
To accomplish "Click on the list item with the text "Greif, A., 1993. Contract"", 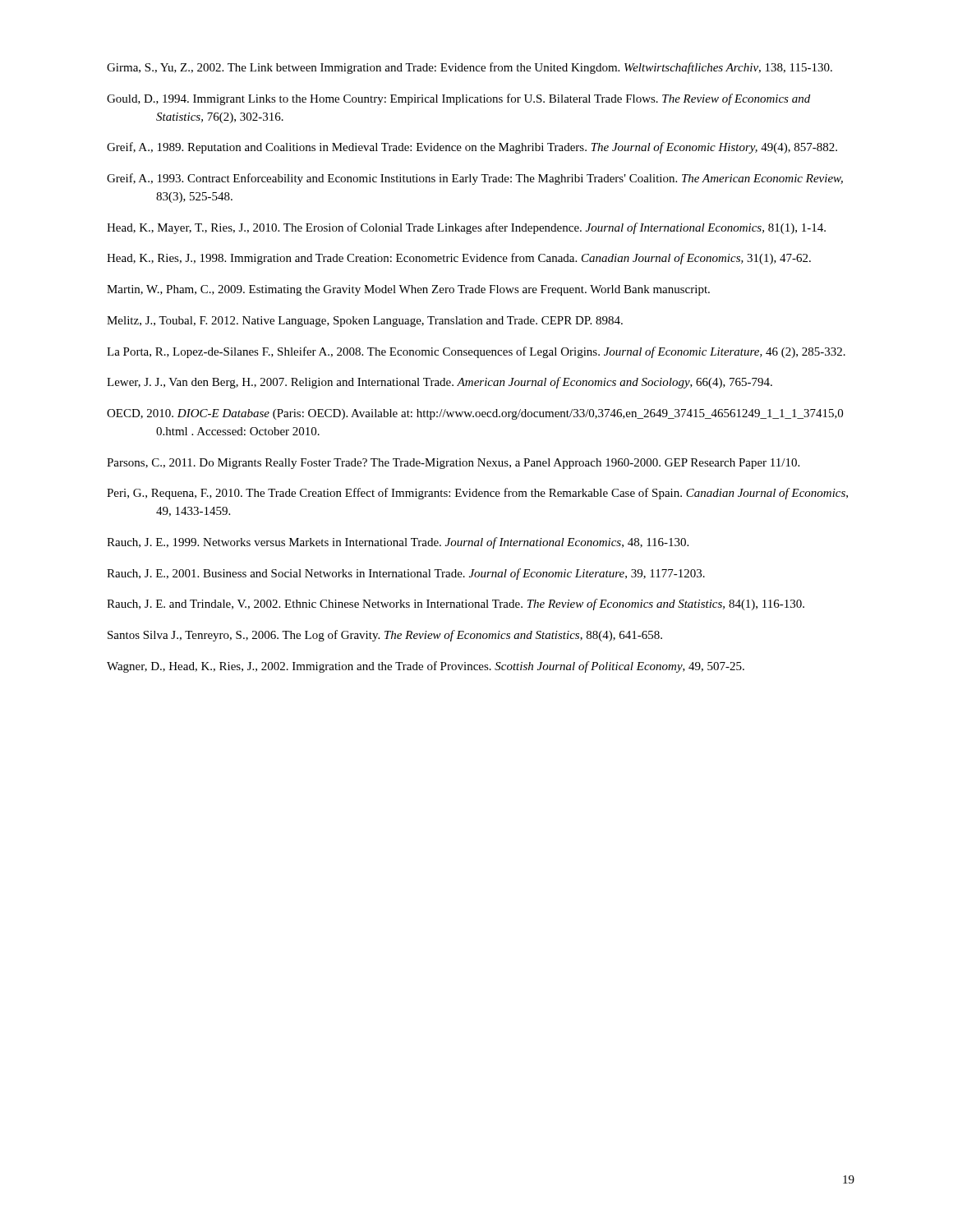I will coord(475,187).
